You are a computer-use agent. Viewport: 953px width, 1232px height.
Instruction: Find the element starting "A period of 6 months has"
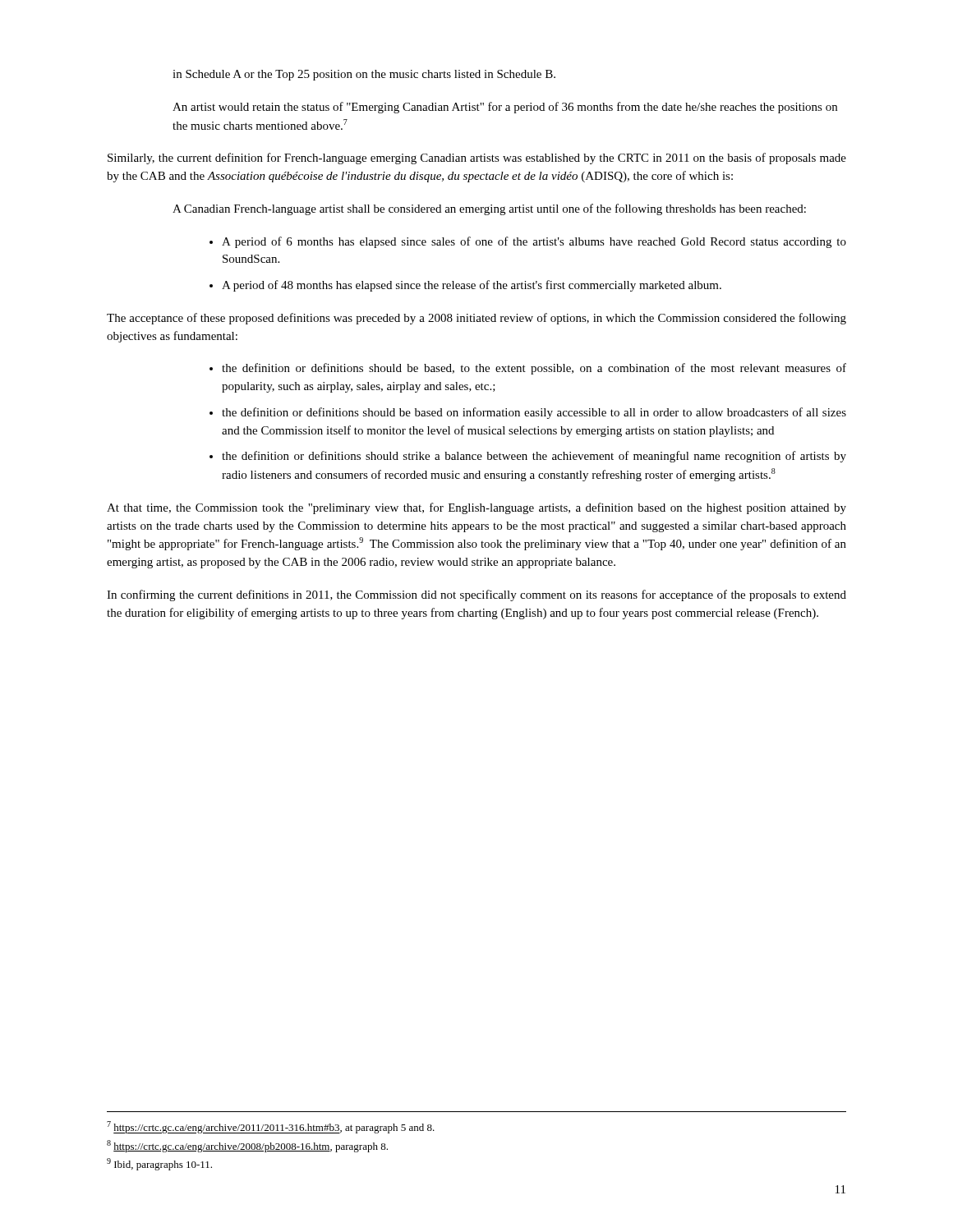pos(534,250)
